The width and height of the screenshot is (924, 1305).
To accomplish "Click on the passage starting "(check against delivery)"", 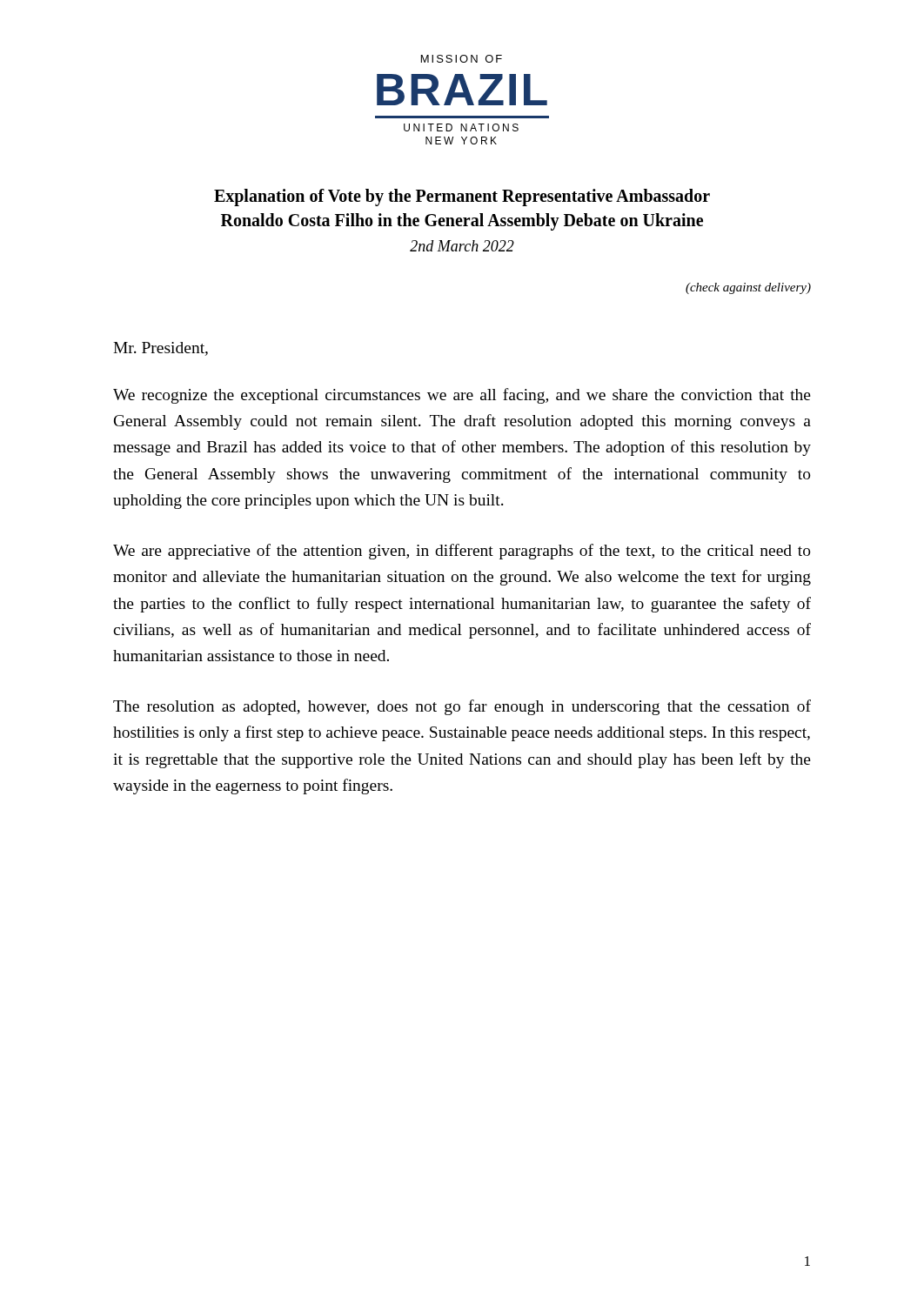I will (x=748, y=287).
